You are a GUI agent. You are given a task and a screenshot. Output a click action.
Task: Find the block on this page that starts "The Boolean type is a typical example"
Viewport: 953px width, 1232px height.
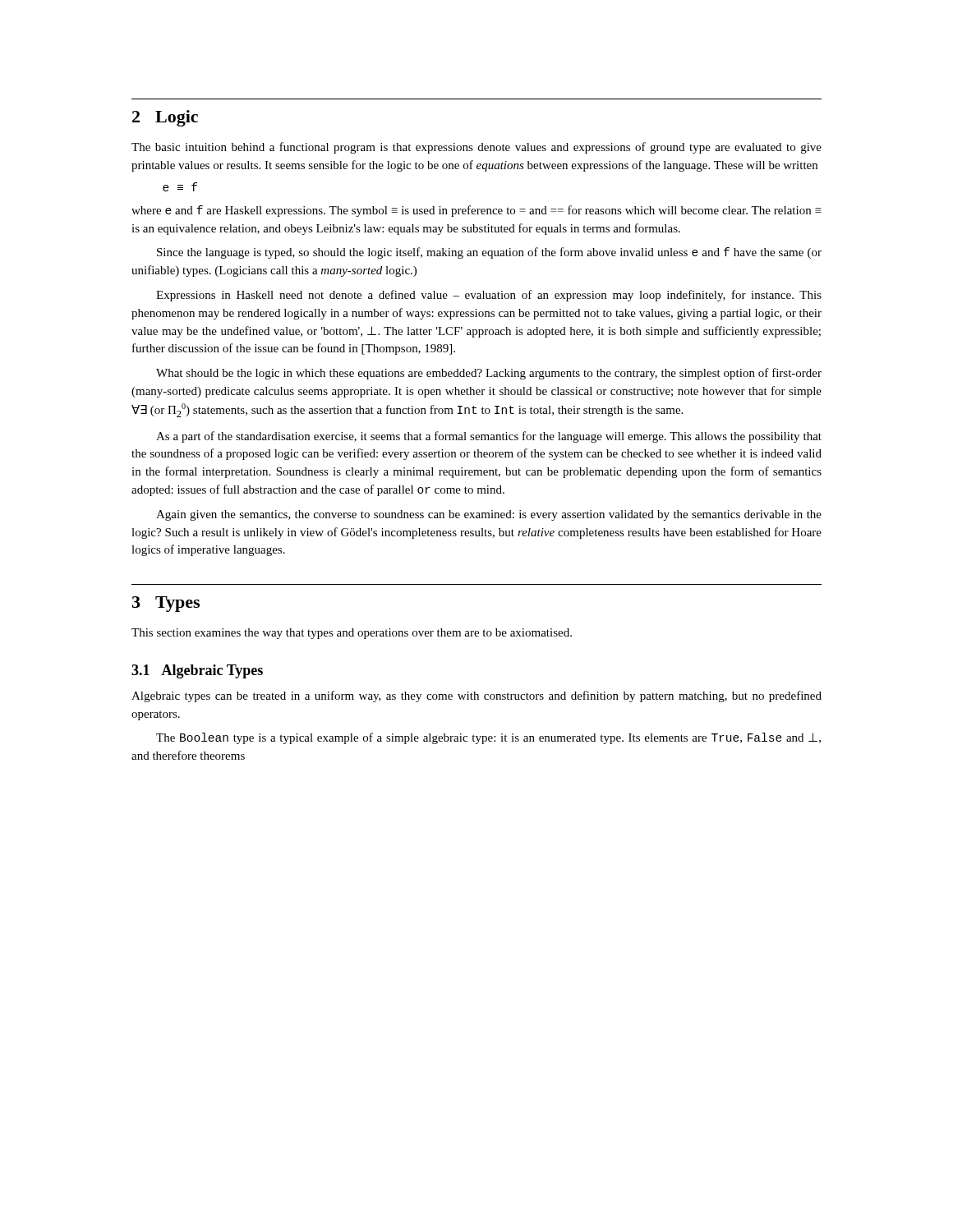click(476, 748)
